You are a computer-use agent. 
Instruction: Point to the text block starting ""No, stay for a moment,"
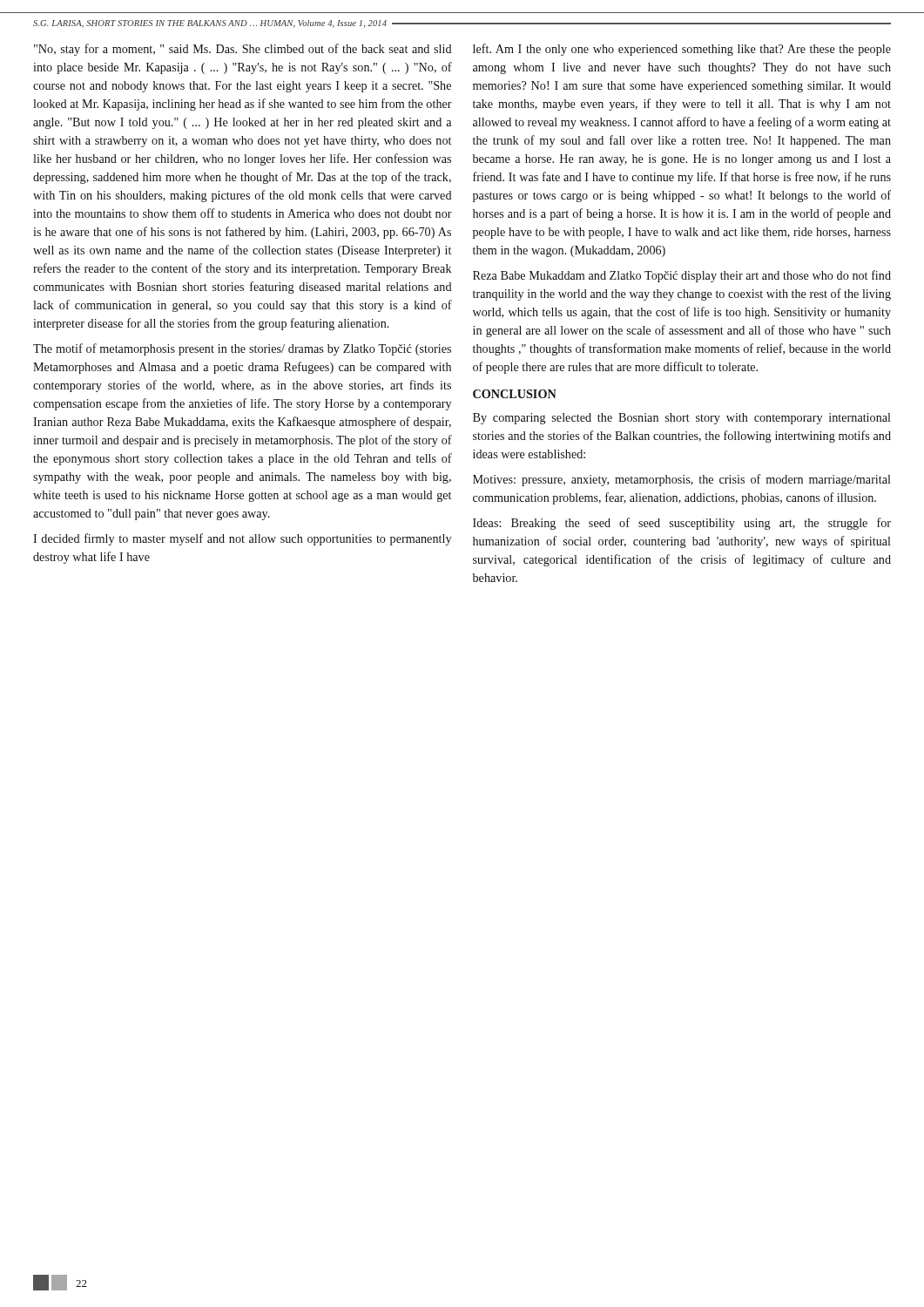pos(242,187)
